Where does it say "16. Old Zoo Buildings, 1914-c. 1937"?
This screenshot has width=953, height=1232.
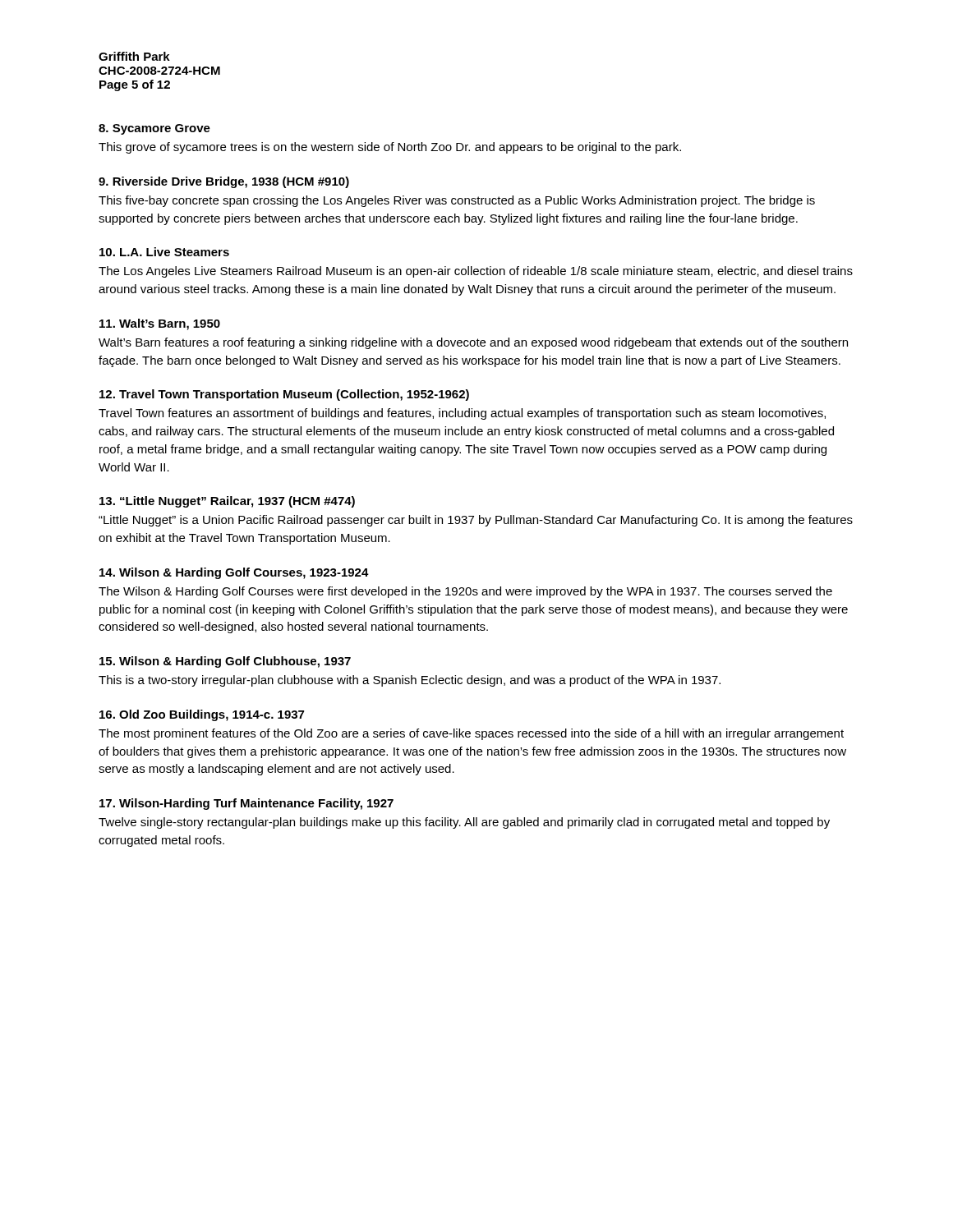(202, 714)
